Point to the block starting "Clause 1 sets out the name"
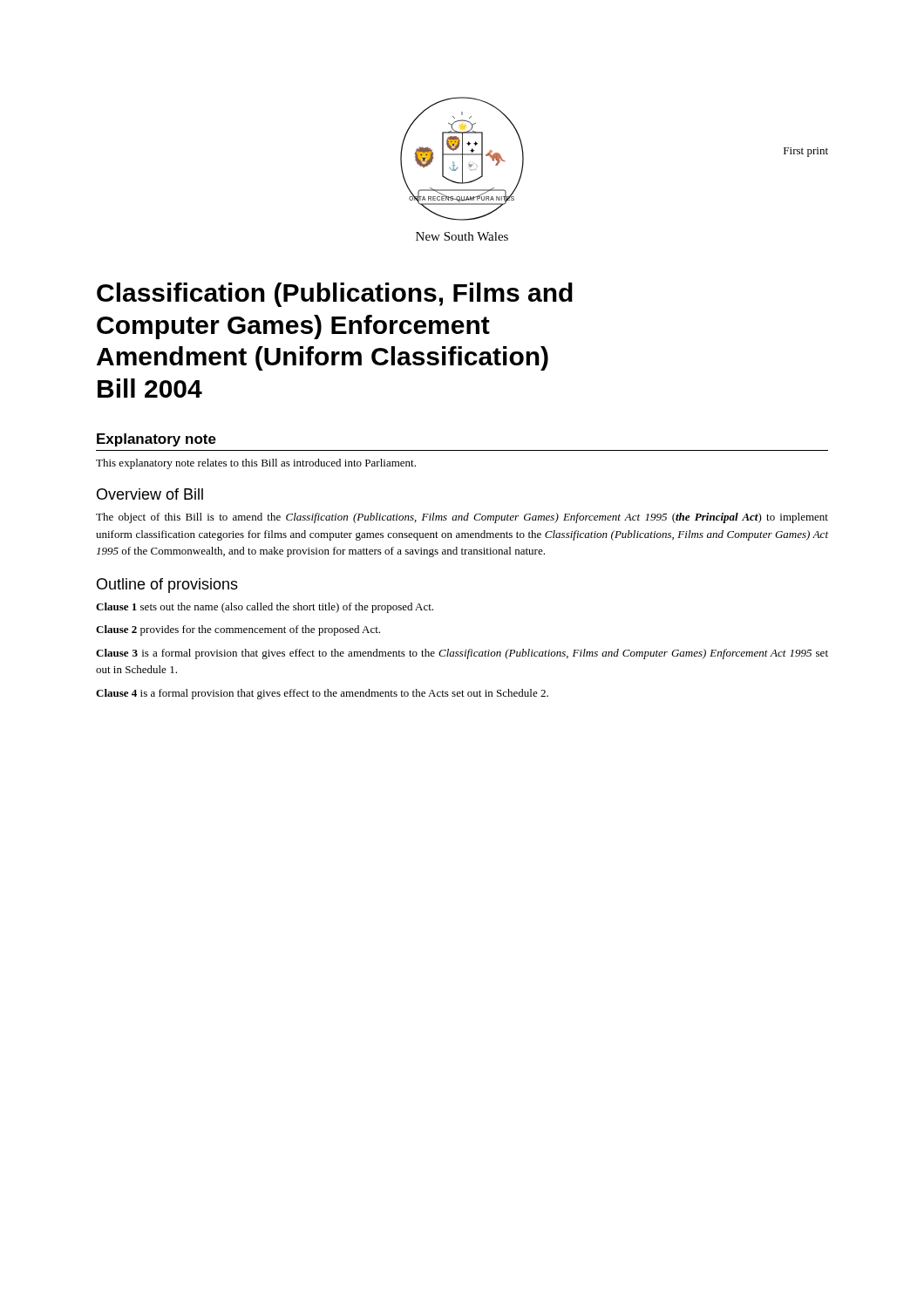The image size is (924, 1308). coord(265,606)
